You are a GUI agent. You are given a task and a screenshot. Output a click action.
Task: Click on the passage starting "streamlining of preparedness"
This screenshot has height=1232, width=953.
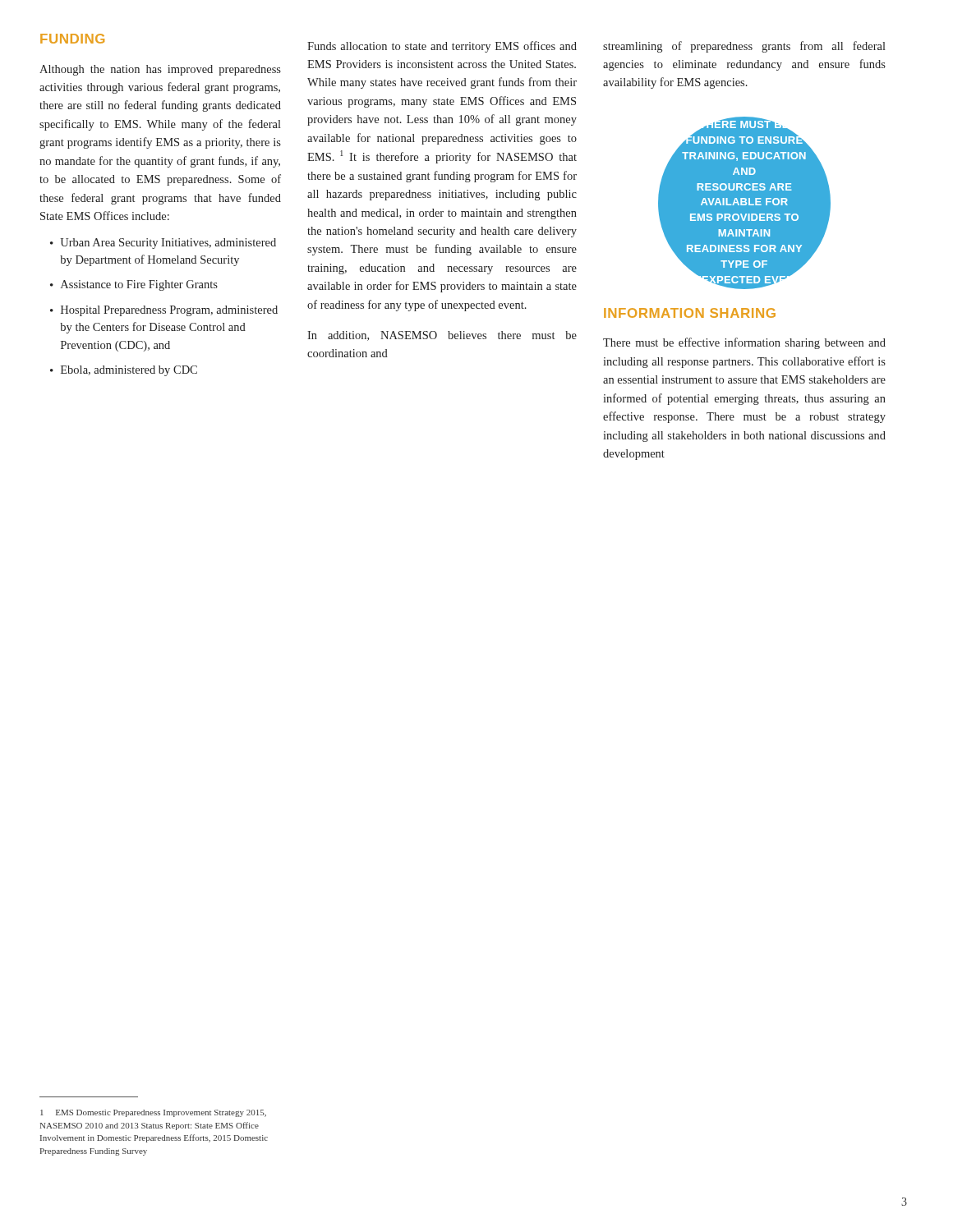744,64
